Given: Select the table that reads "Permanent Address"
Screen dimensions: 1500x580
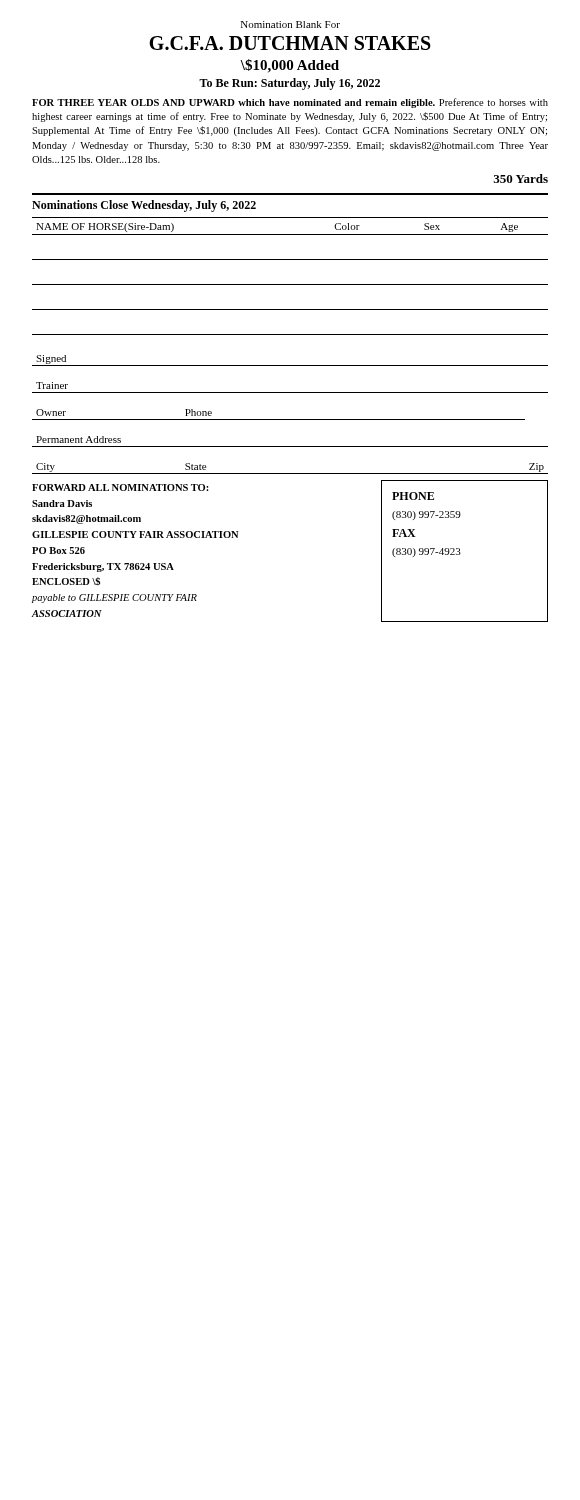Looking at the screenshot, I should click(290, 406).
